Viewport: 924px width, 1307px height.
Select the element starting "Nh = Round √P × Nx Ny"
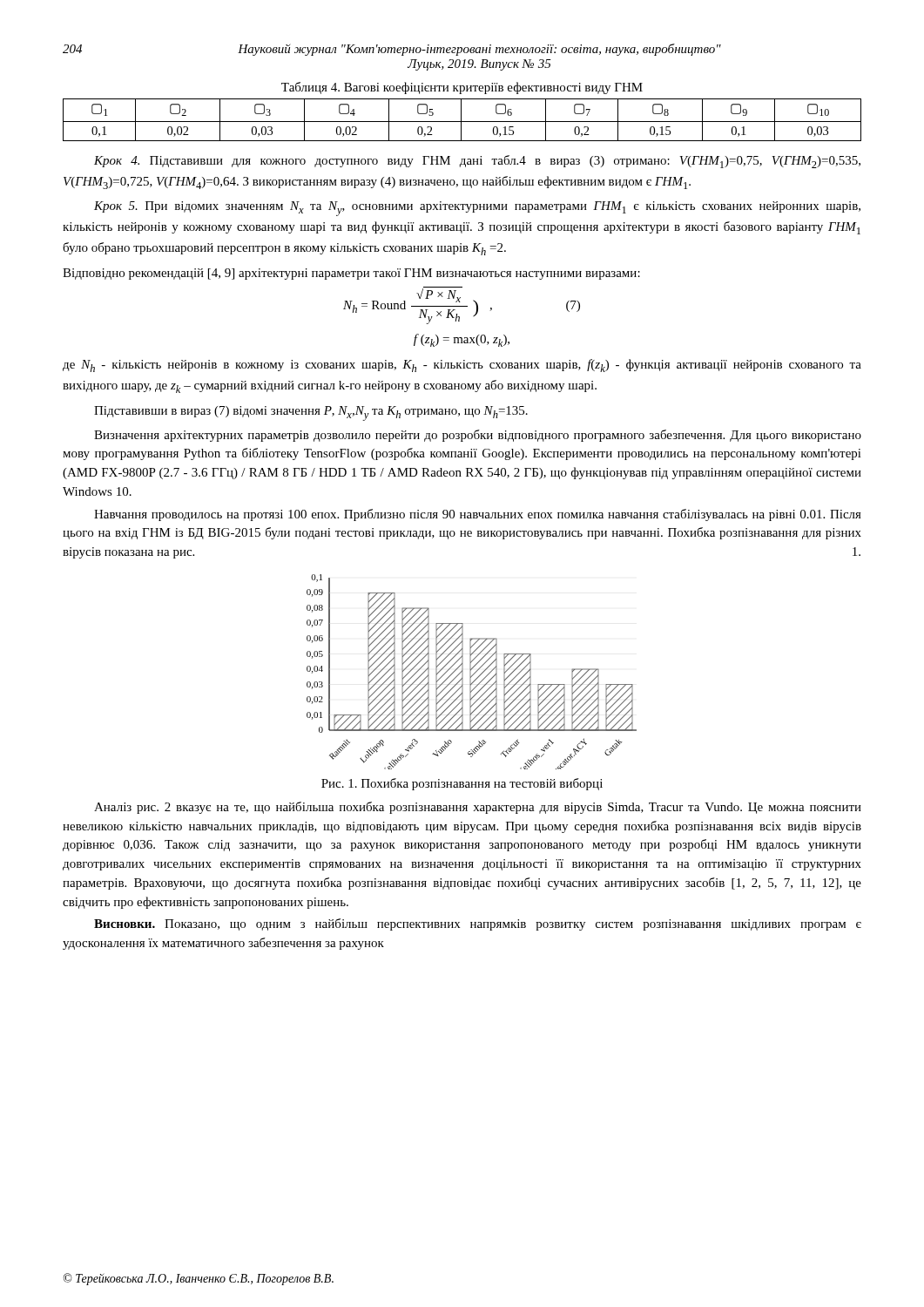(x=462, y=306)
